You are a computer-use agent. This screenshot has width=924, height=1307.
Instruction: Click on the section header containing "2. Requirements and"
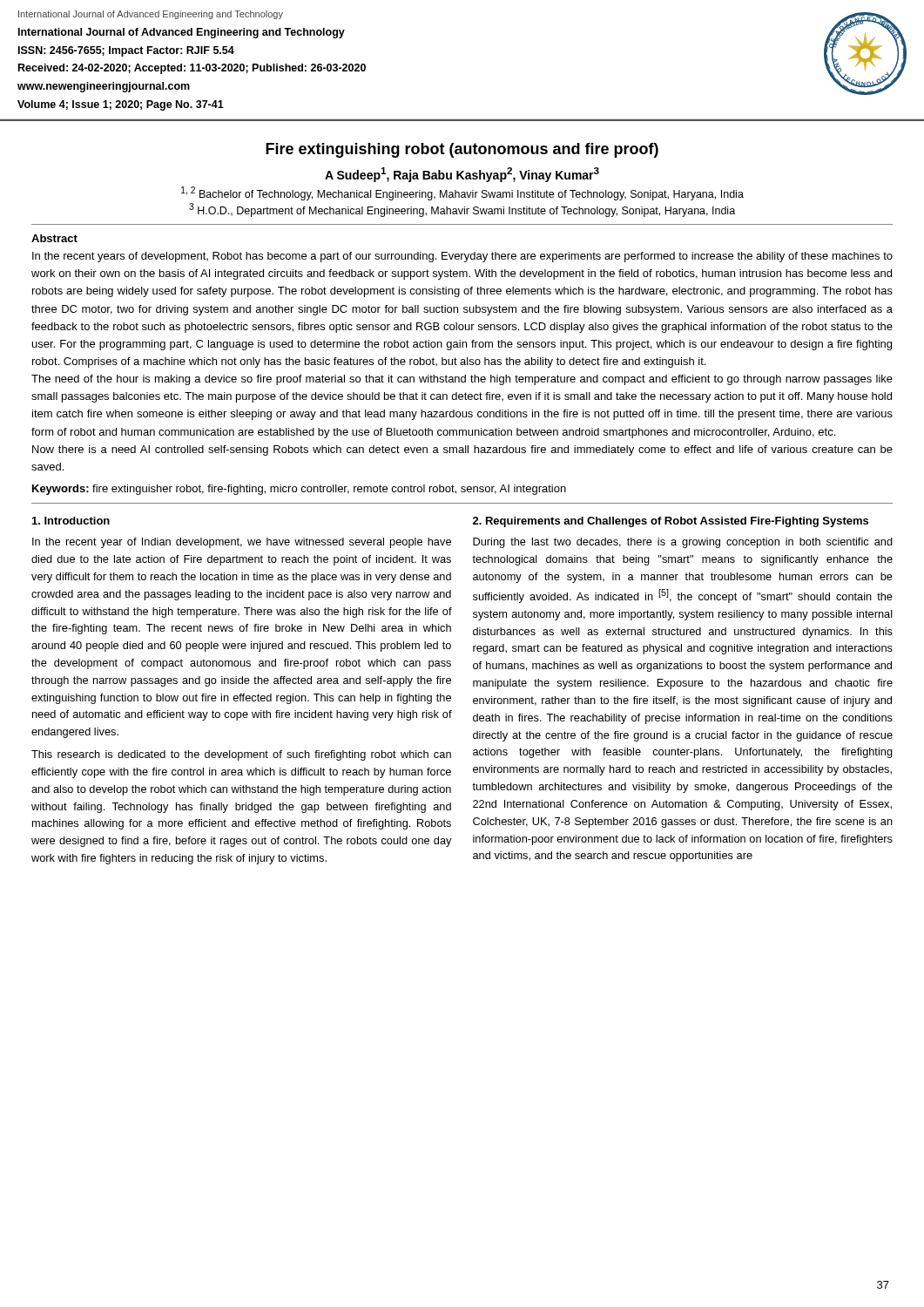tap(671, 521)
